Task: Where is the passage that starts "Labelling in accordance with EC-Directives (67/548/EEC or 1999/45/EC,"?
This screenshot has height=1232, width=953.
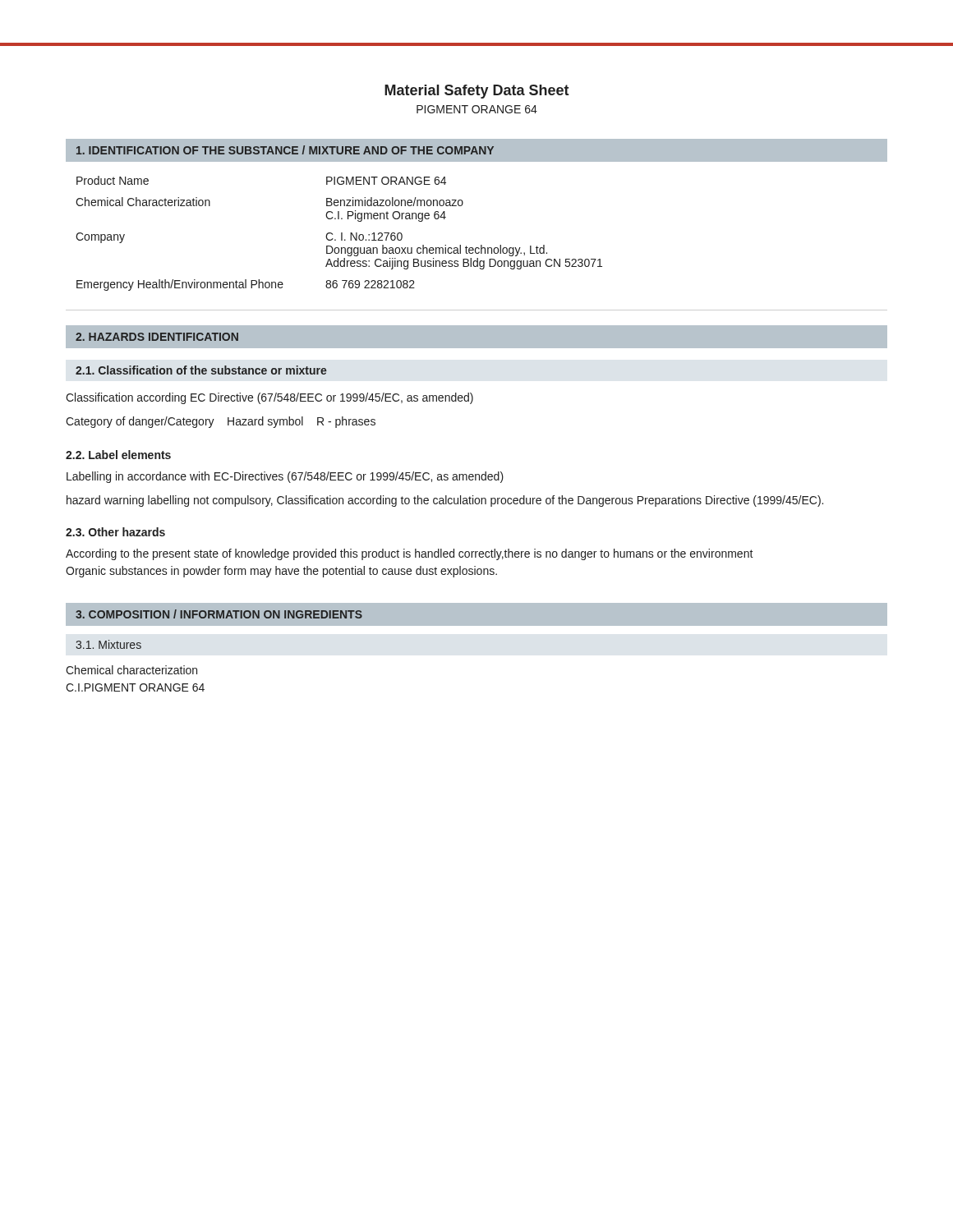Action: (285, 476)
